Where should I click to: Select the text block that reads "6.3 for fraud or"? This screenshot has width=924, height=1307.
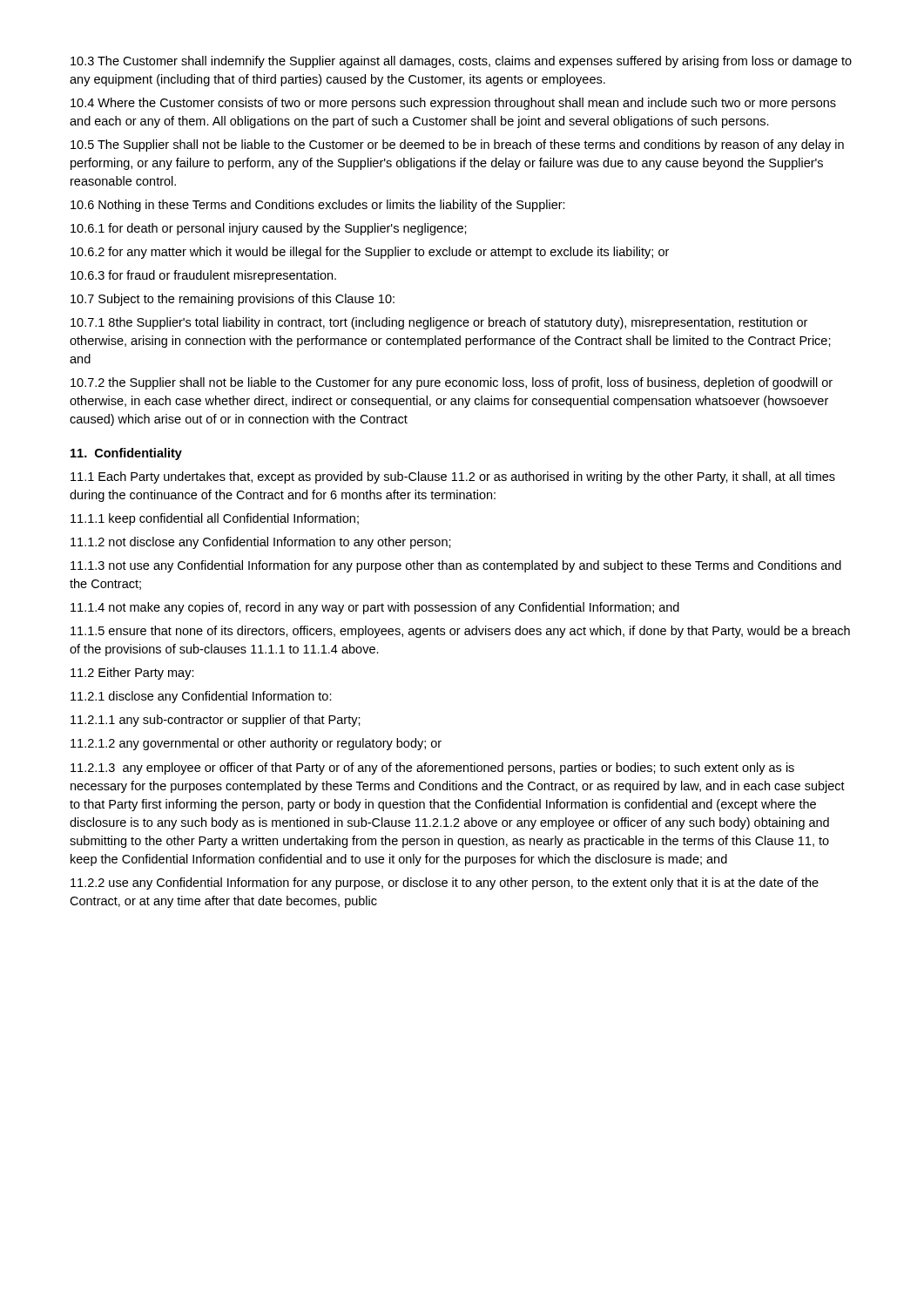coord(203,275)
